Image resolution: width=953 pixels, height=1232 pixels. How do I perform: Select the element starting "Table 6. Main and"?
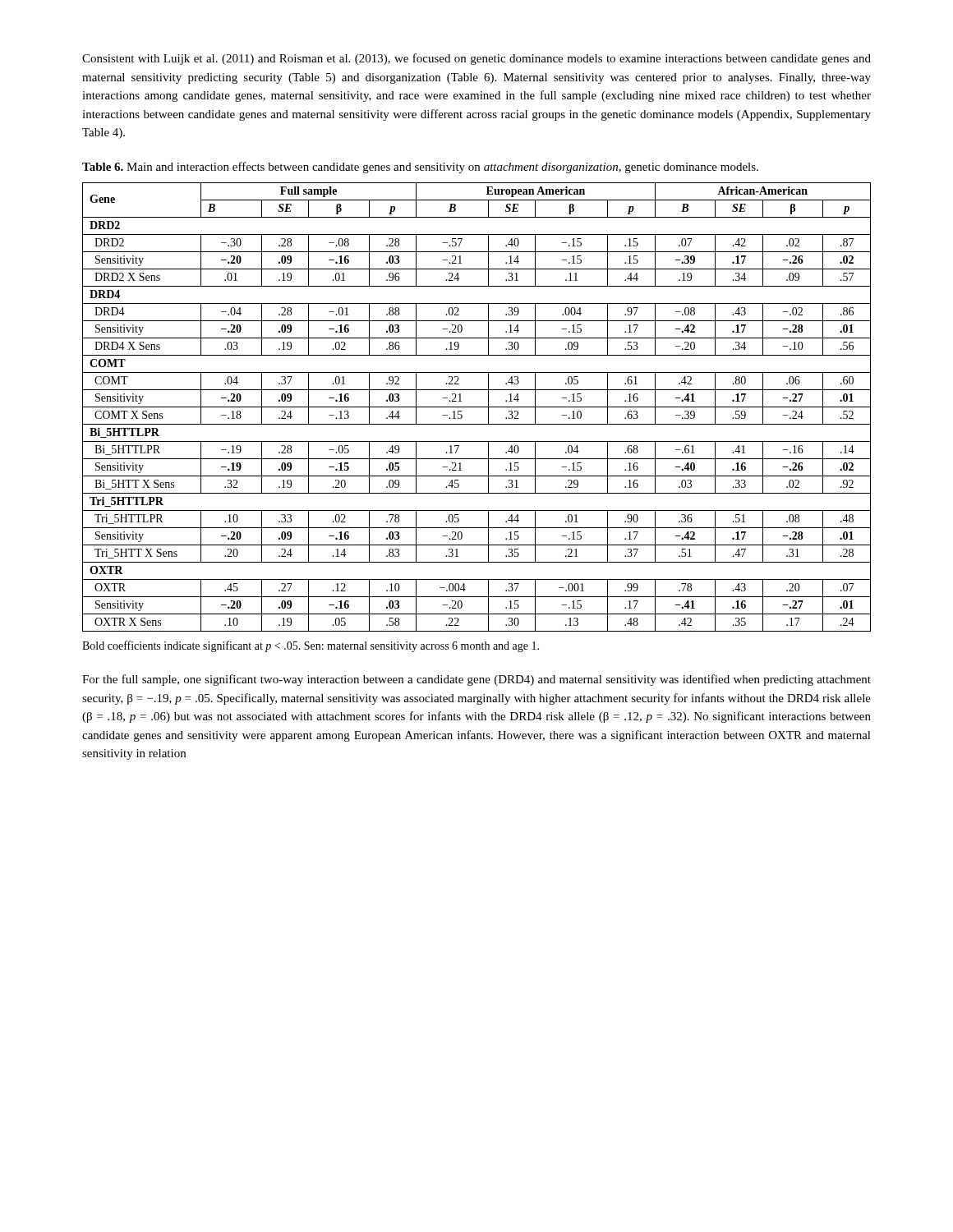tap(421, 166)
